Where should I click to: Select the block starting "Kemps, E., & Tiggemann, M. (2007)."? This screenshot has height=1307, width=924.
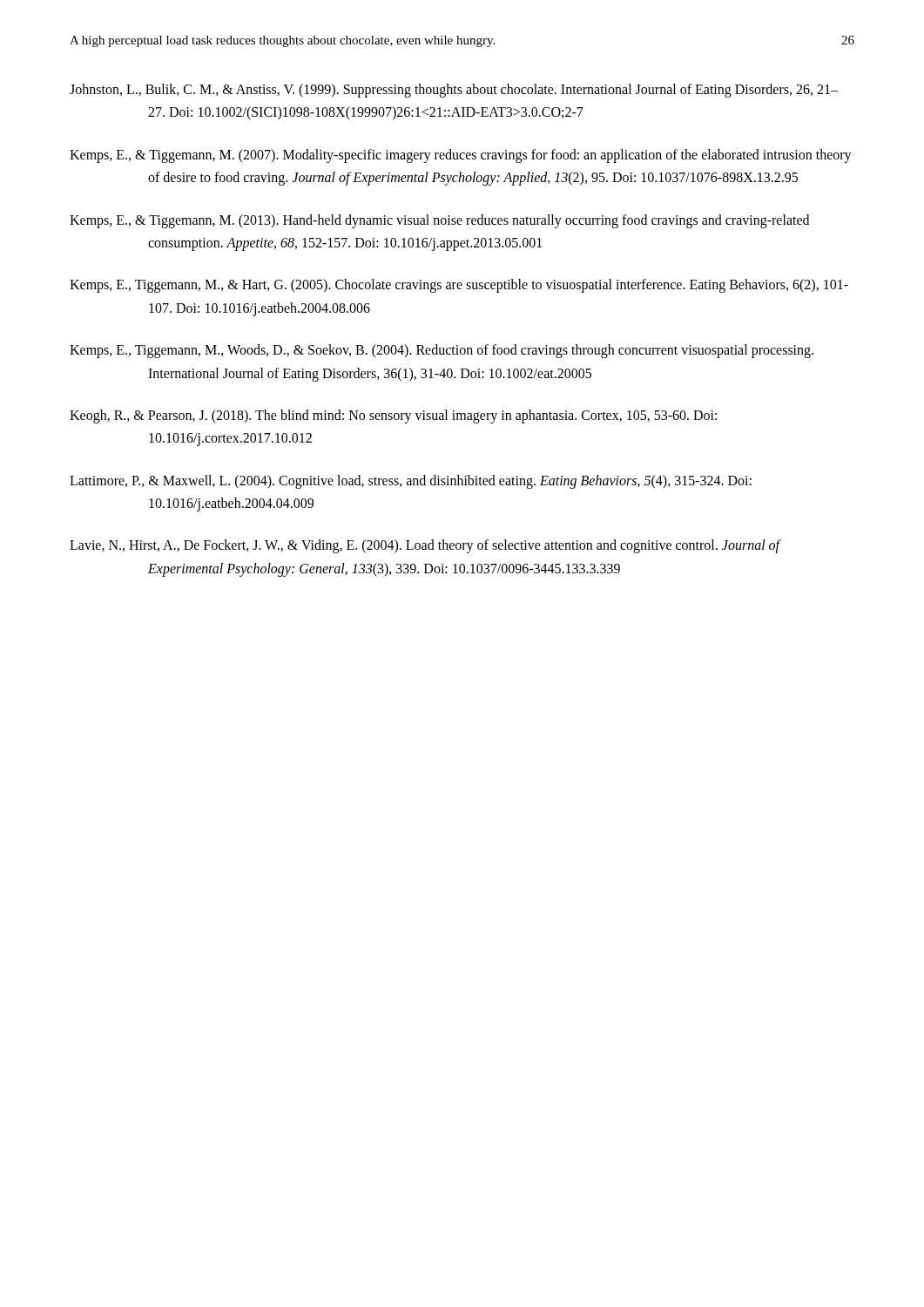[461, 166]
